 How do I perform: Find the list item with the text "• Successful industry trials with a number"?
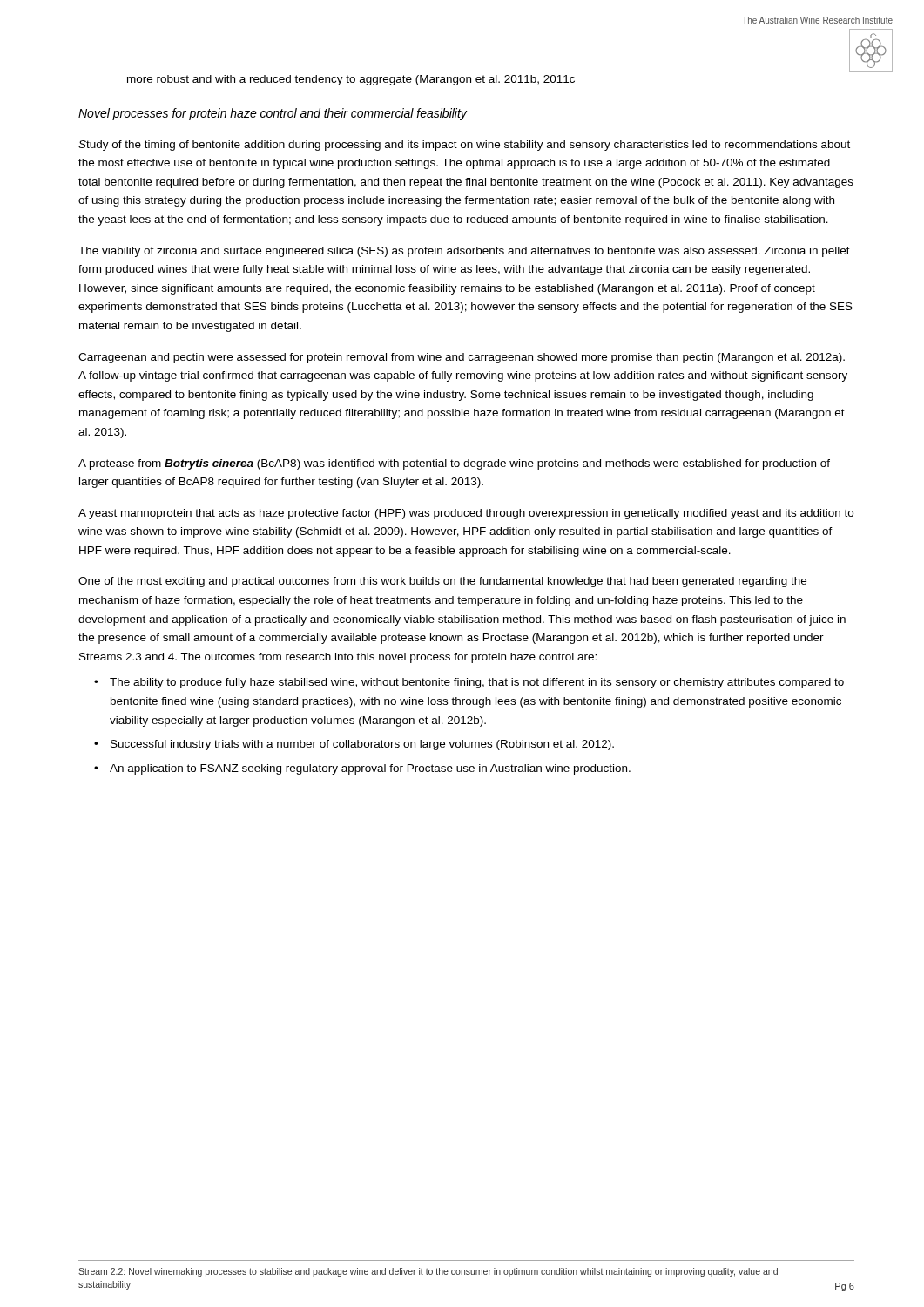pos(354,744)
